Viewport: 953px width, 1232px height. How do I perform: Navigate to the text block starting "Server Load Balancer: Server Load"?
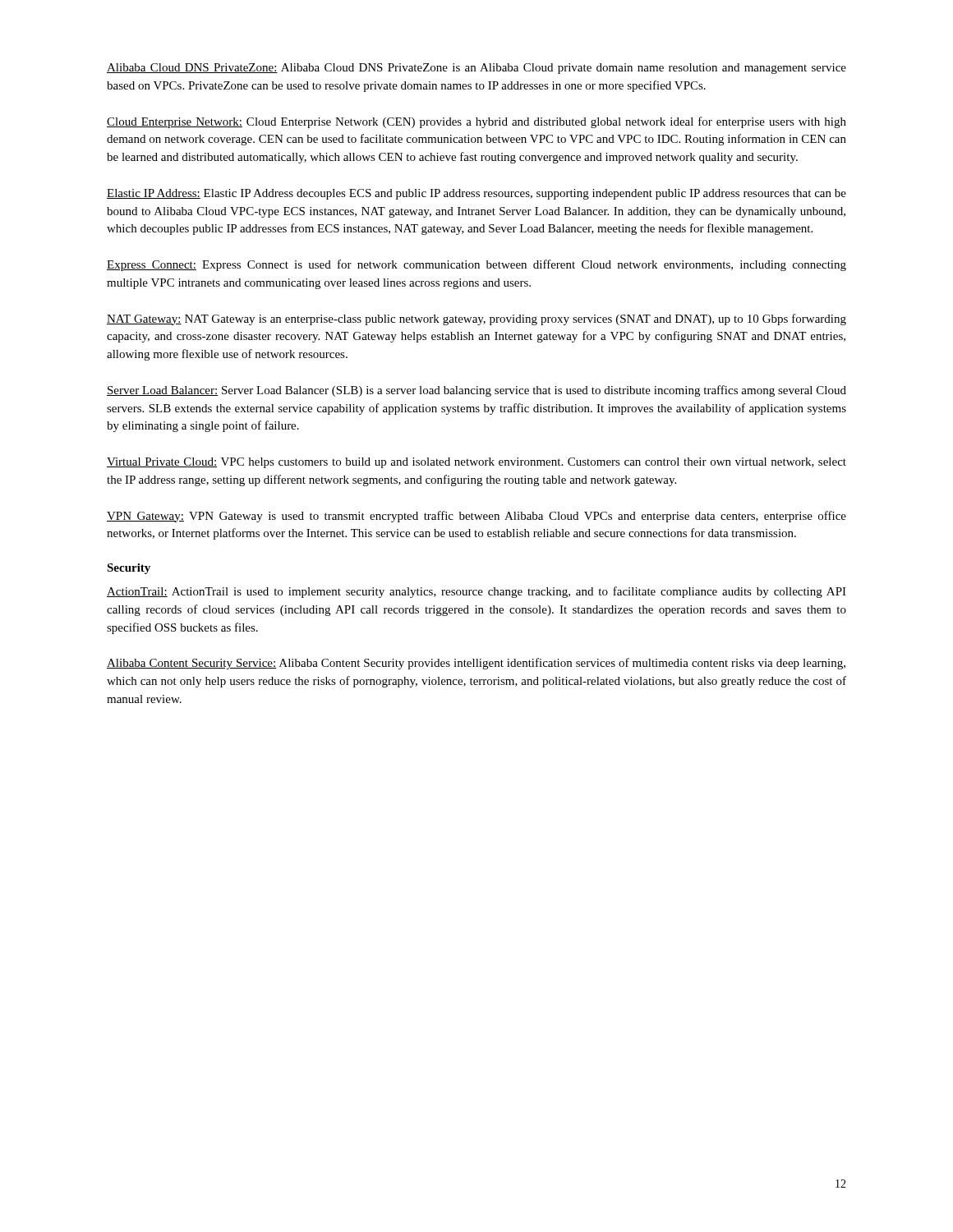tap(476, 408)
